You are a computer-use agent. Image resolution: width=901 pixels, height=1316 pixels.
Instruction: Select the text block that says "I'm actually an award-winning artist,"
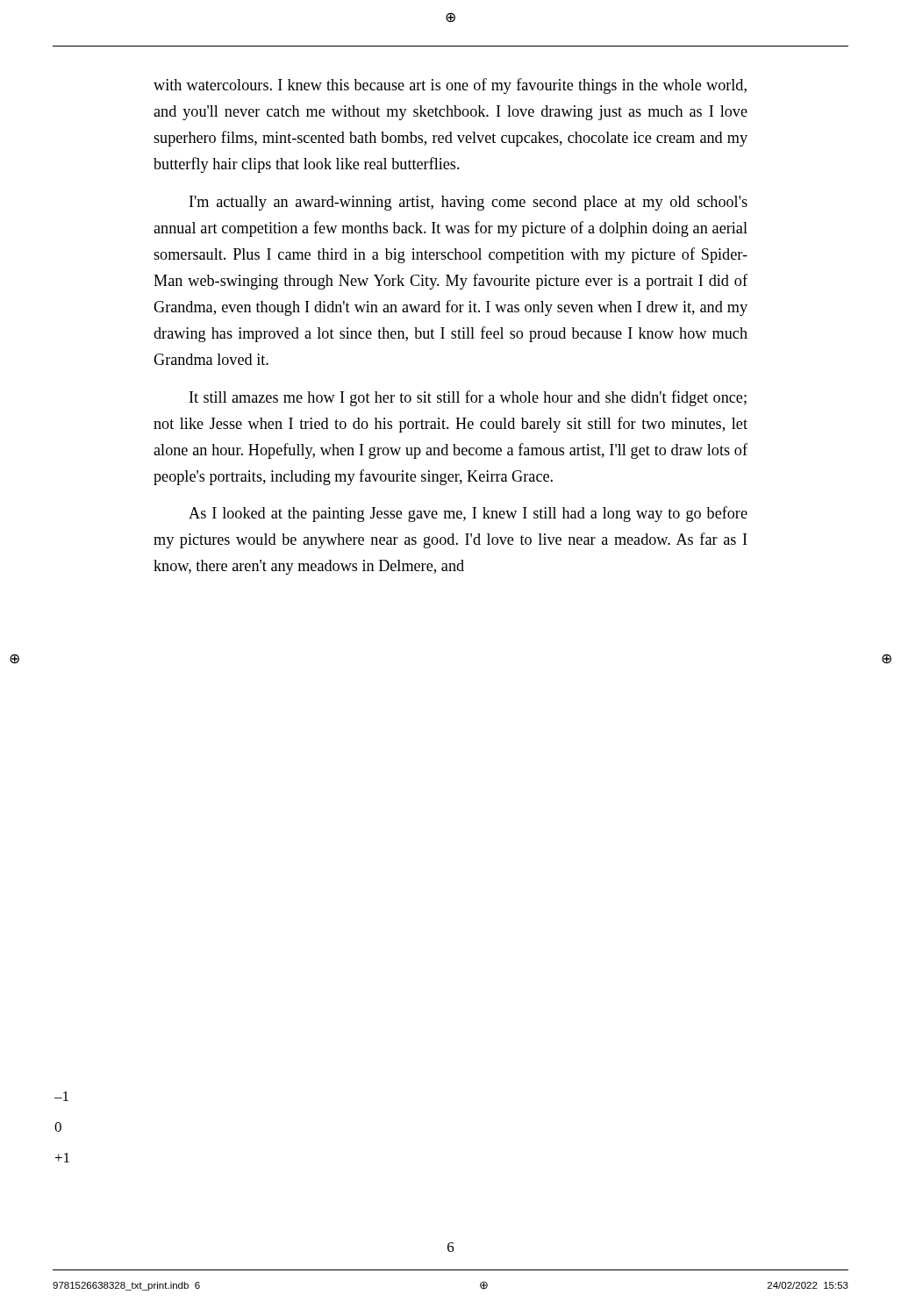[450, 281]
